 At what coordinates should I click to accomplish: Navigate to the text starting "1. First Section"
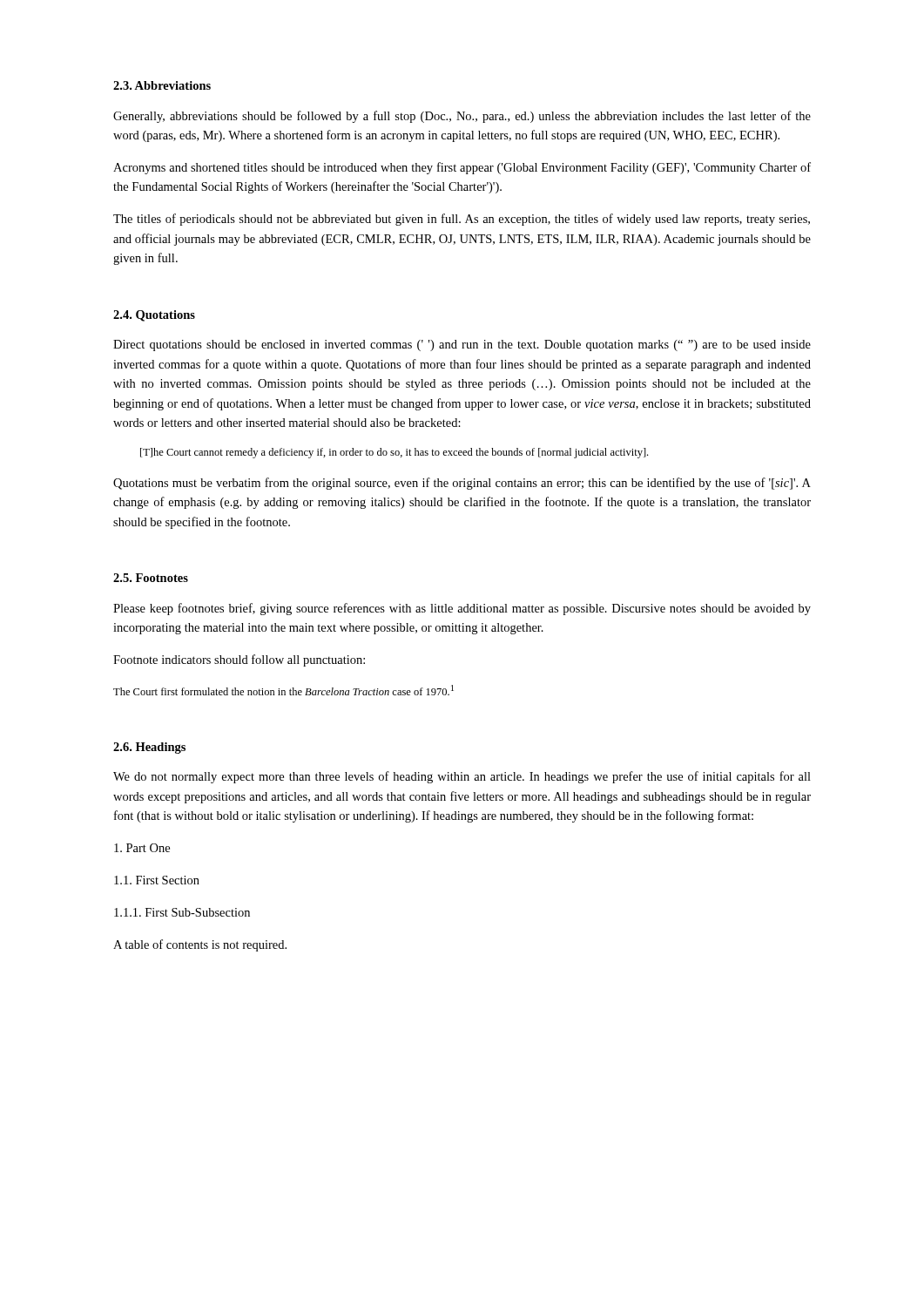tap(157, 880)
